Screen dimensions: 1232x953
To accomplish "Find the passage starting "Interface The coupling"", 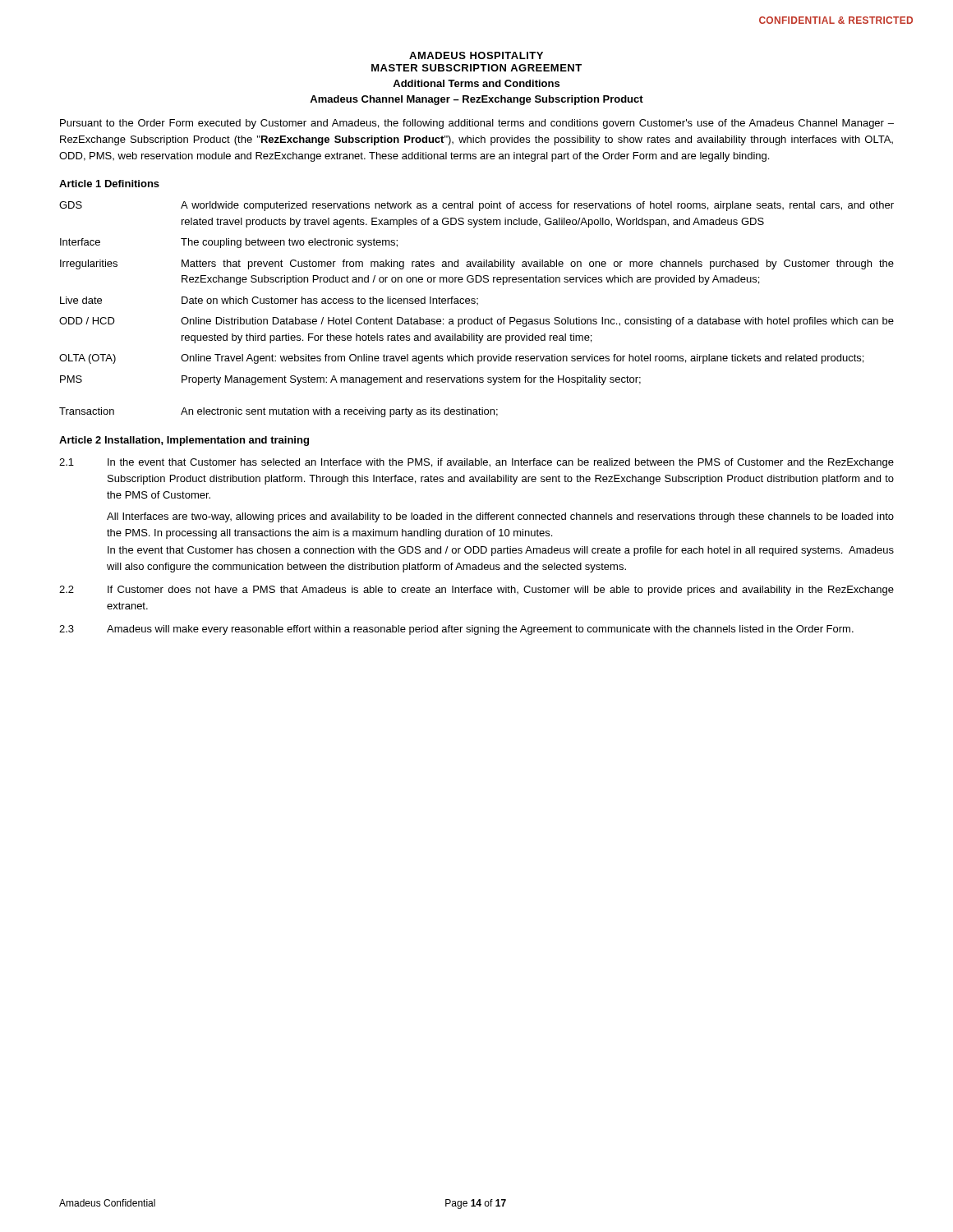I will click(x=229, y=243).
